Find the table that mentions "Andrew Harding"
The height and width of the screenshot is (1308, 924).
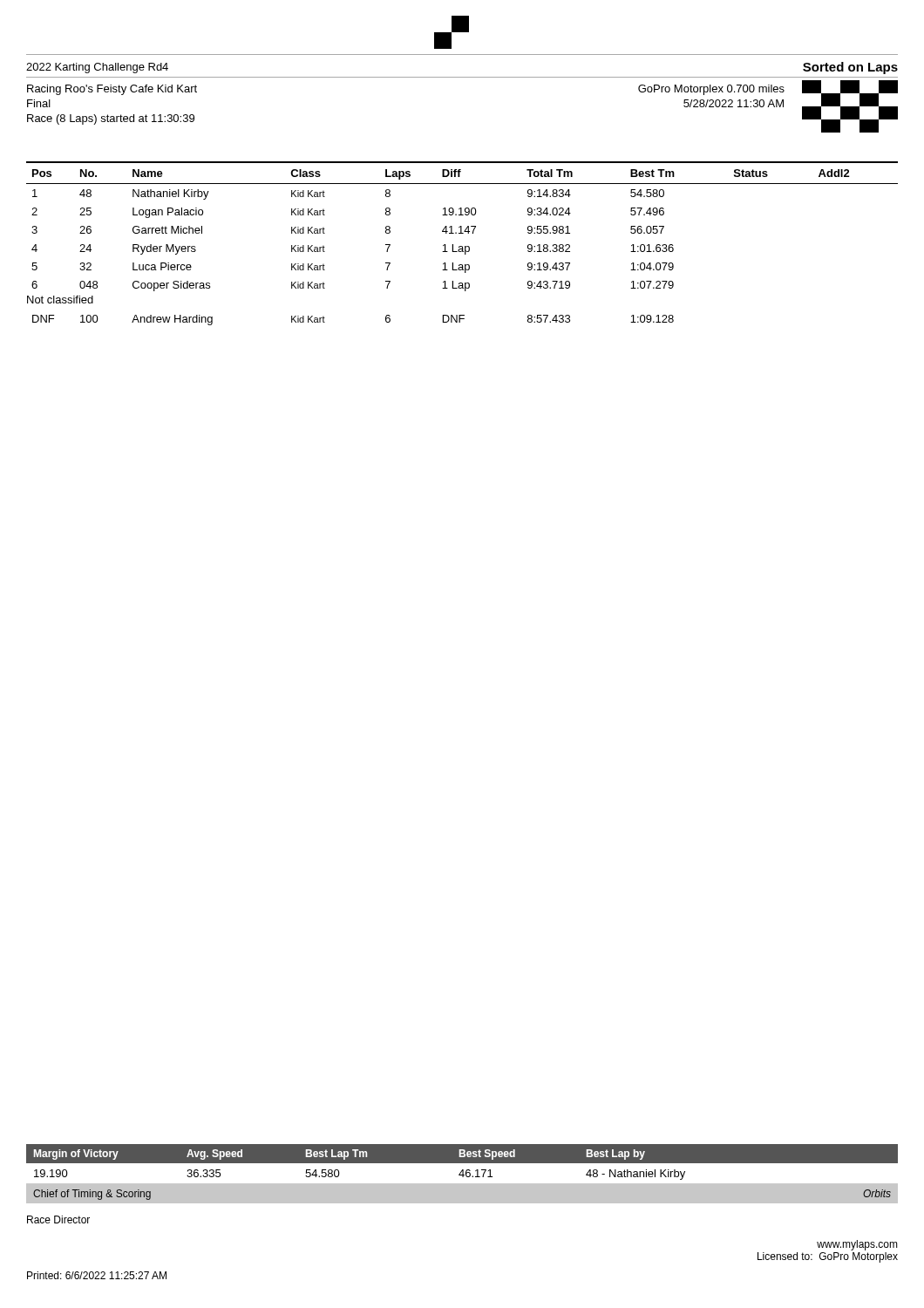[462, 319]
